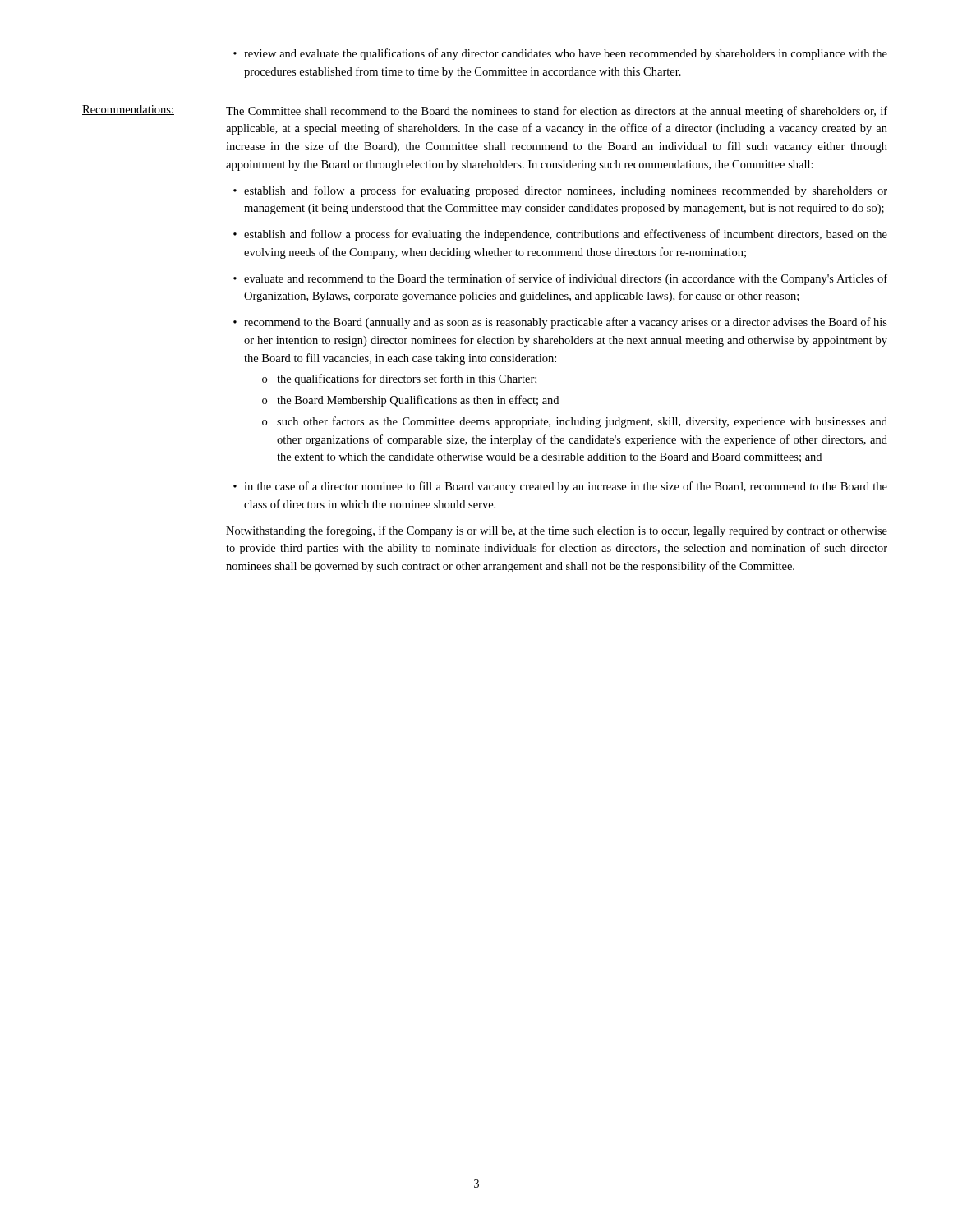Select the element starting "• recommend to the Board (annually and as"
The height and width of the screenshot is (1232, 953).
pos(557,392)
